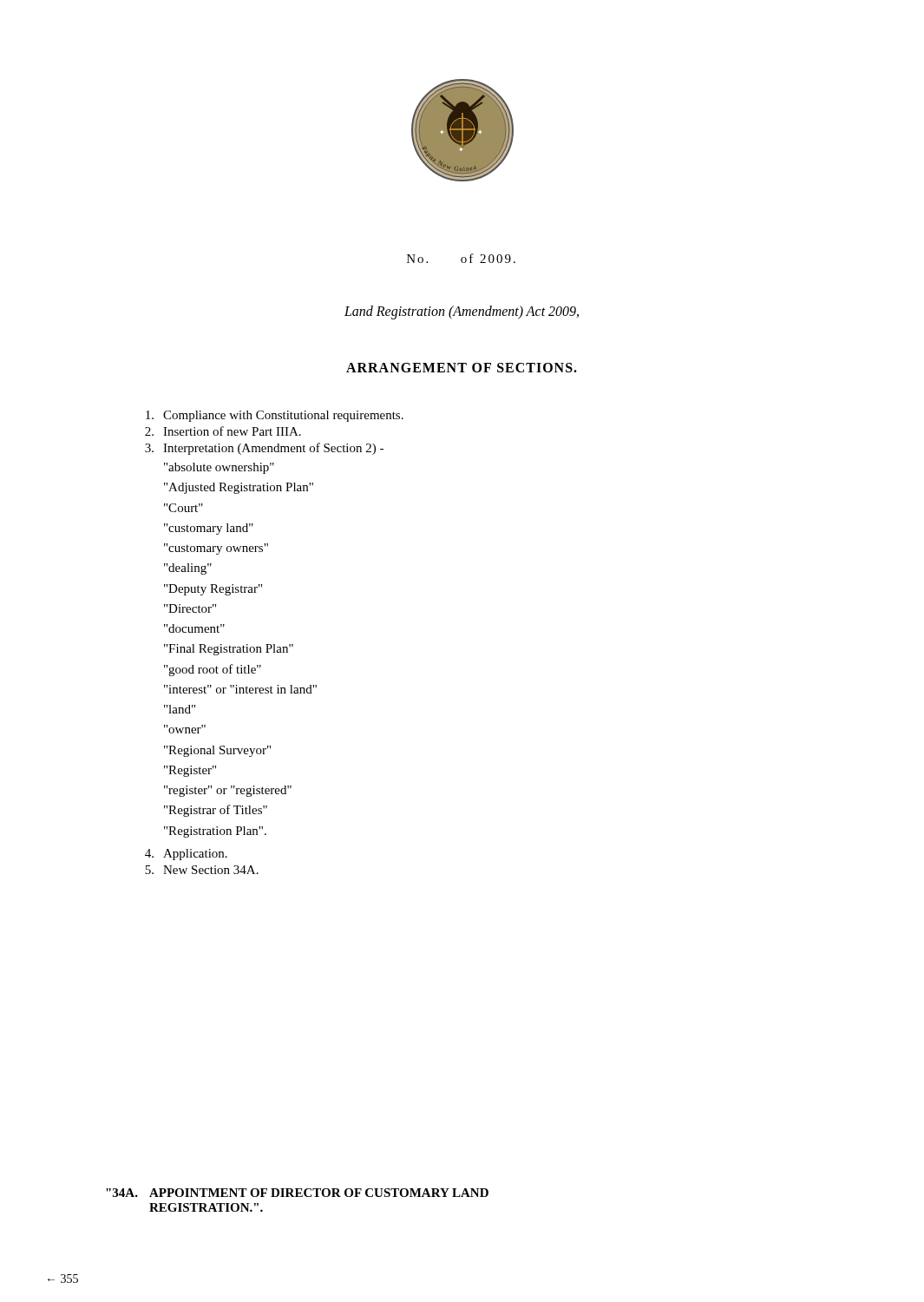Click on the text block starting "Compliance with Constitutional requirements."
The height and width of the screenshot is (1302, 924).
point(275,416)
